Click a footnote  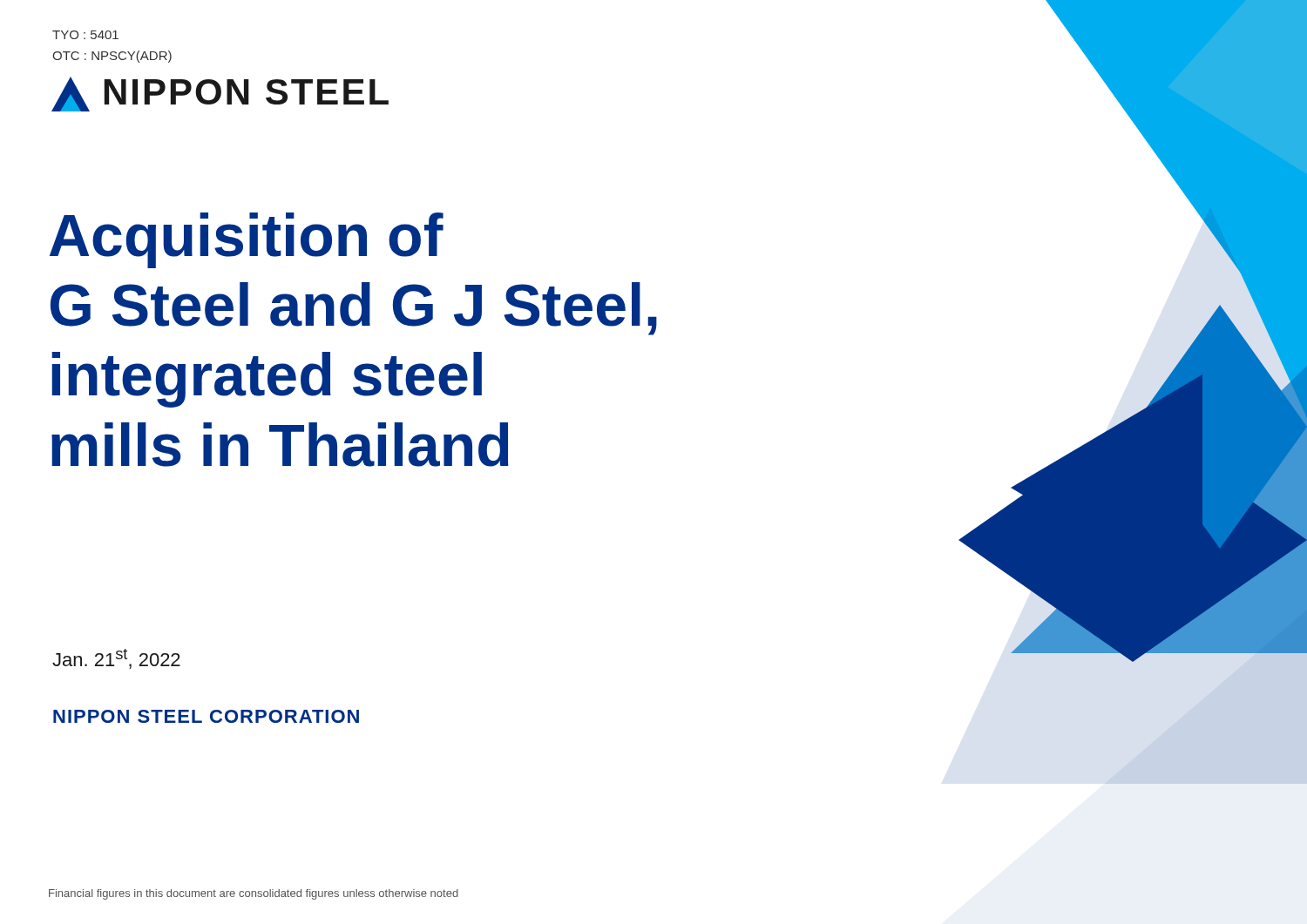pos(253,893)
